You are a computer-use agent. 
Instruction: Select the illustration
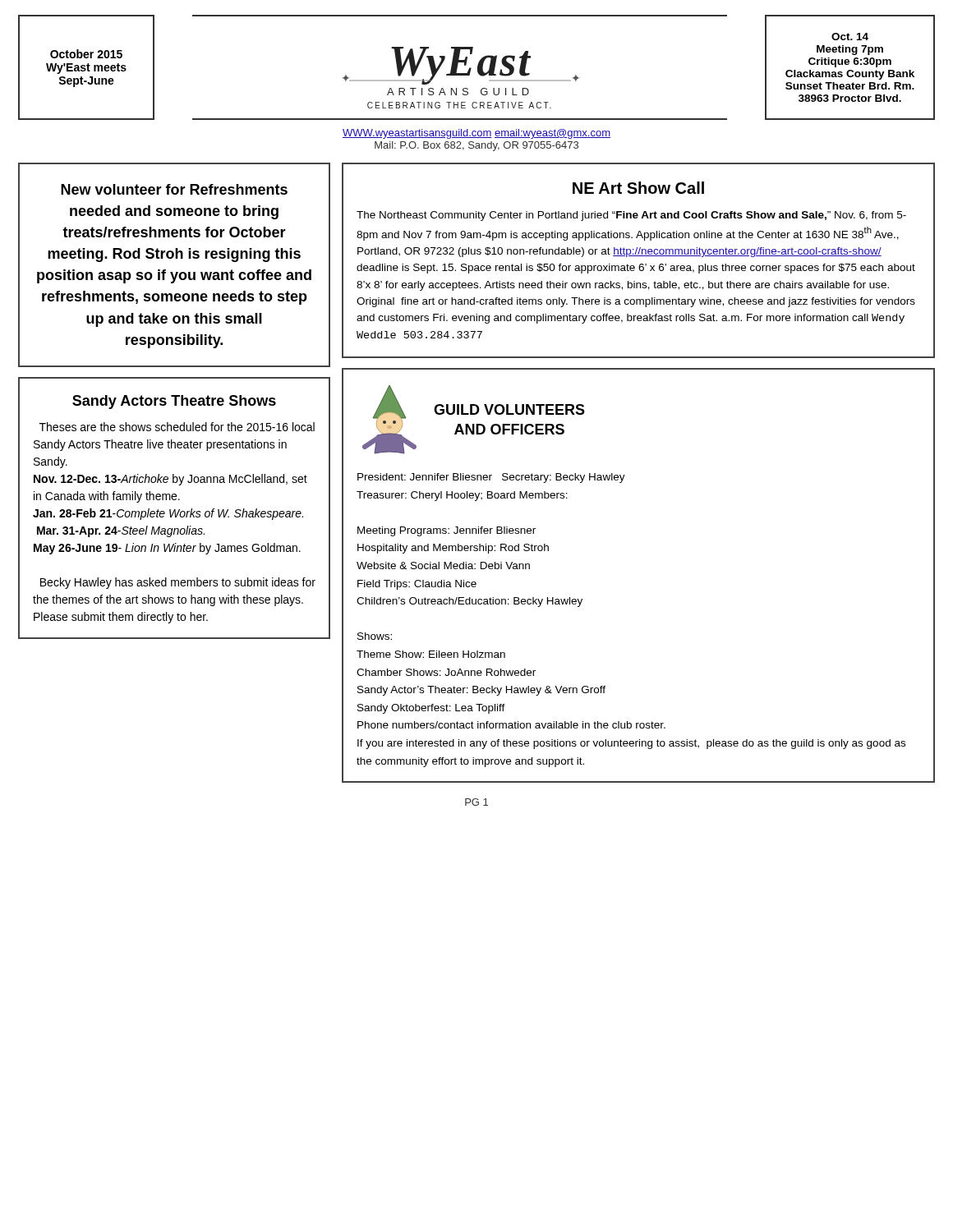point(389,420)
